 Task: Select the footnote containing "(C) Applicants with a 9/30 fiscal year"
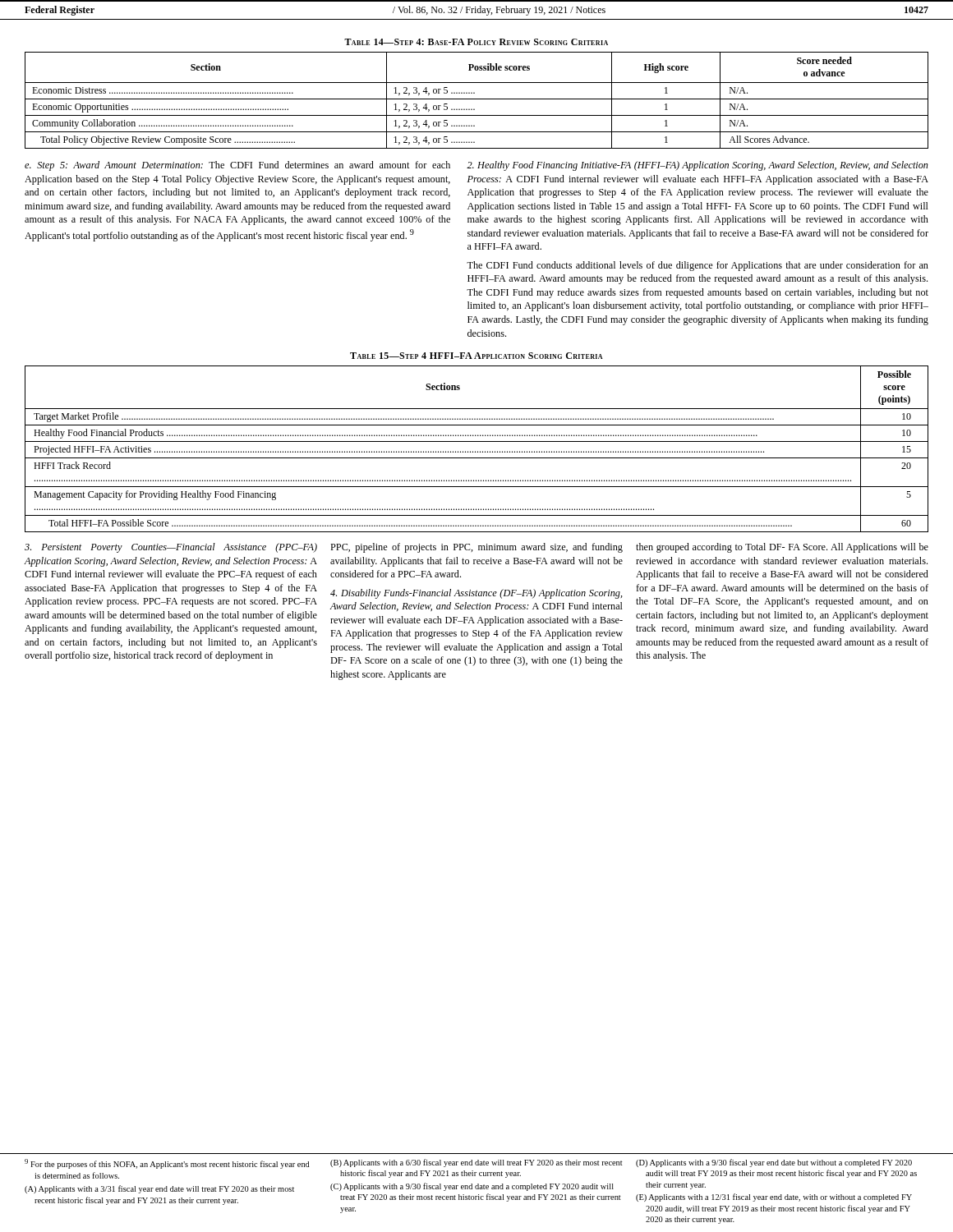point(476,1197)
